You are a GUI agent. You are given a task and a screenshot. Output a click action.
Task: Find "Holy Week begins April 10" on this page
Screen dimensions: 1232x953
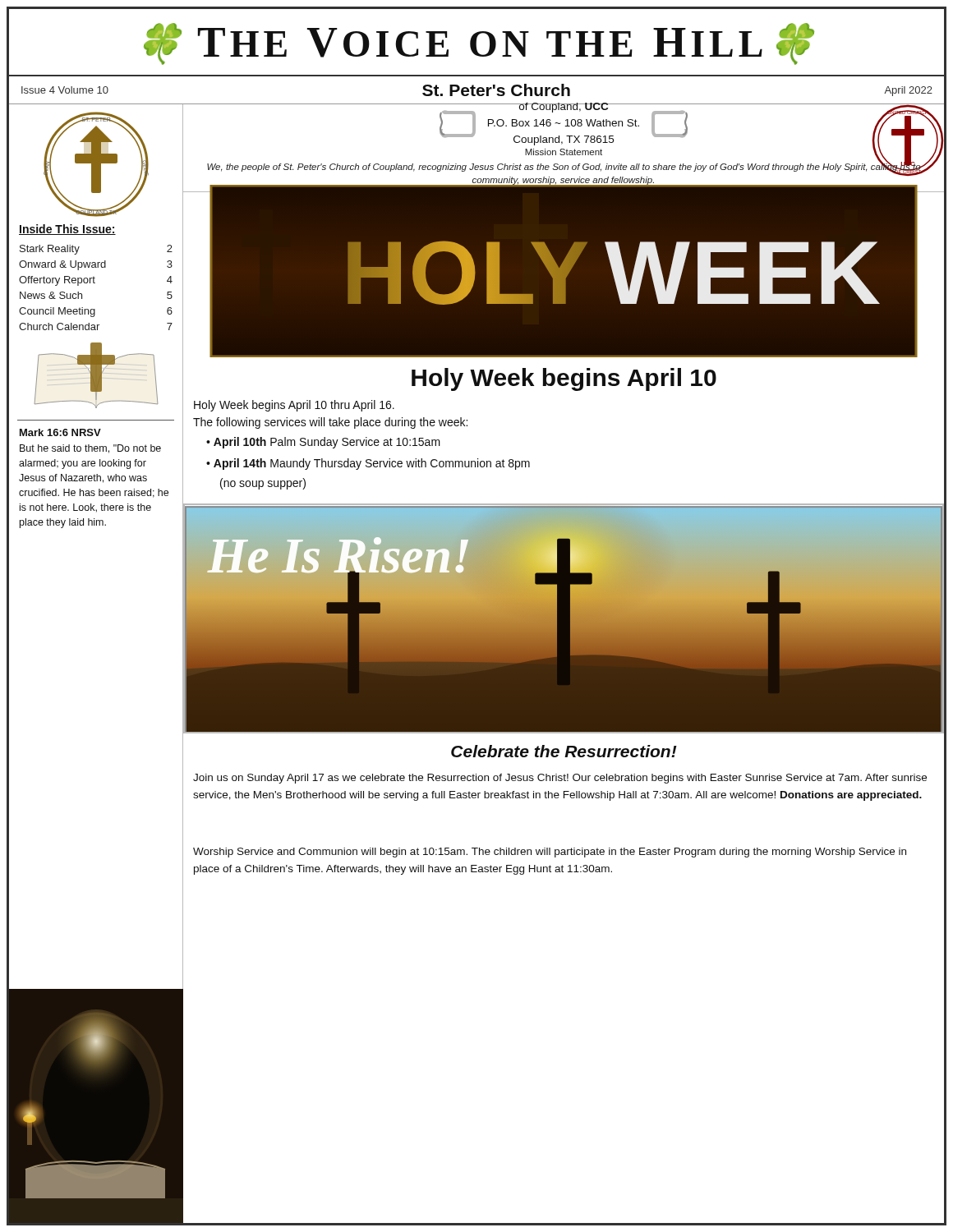point(564,377)
